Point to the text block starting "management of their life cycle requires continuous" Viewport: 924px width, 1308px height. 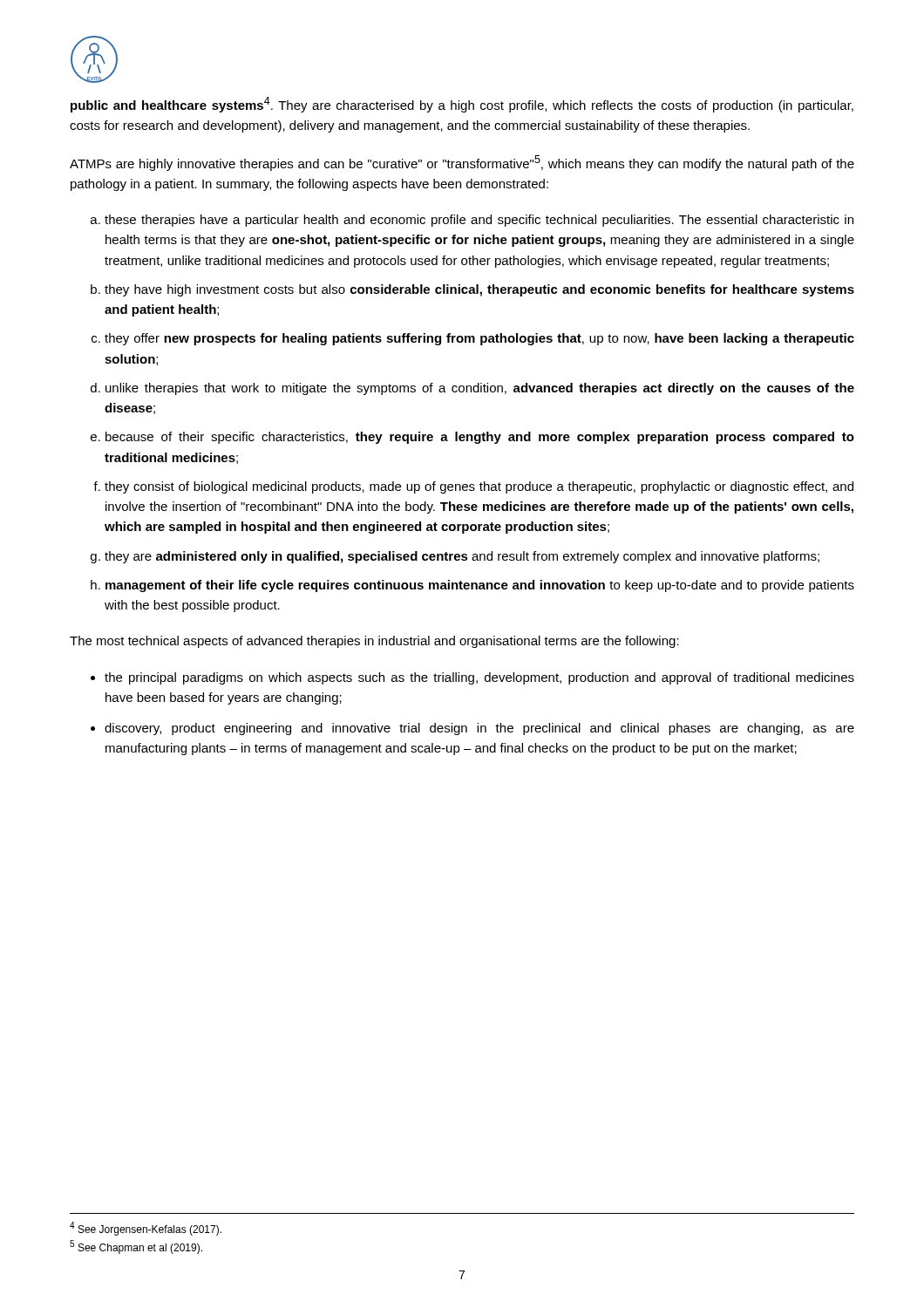point(479,595)
